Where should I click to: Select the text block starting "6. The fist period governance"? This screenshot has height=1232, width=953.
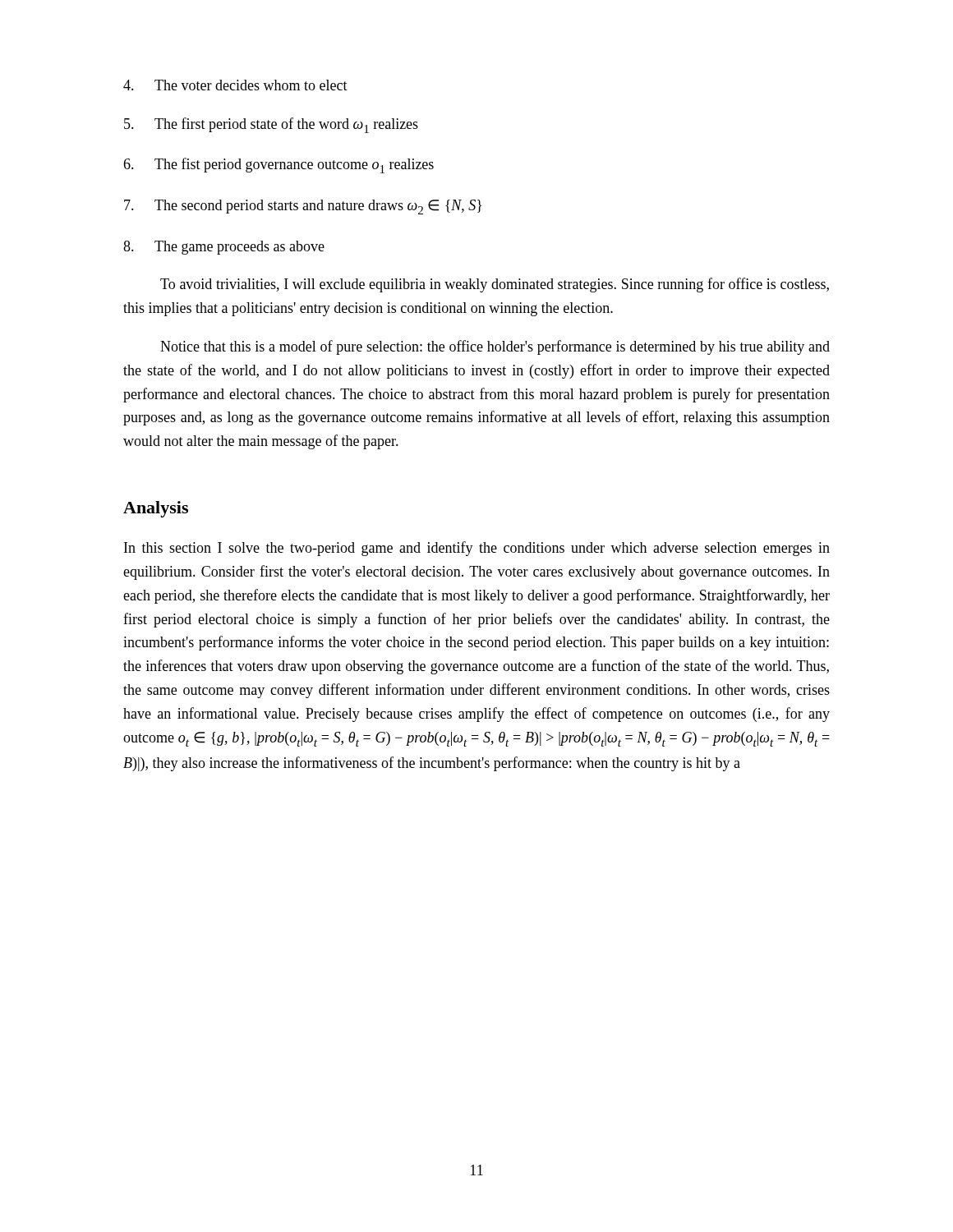(x=279, y=166)
